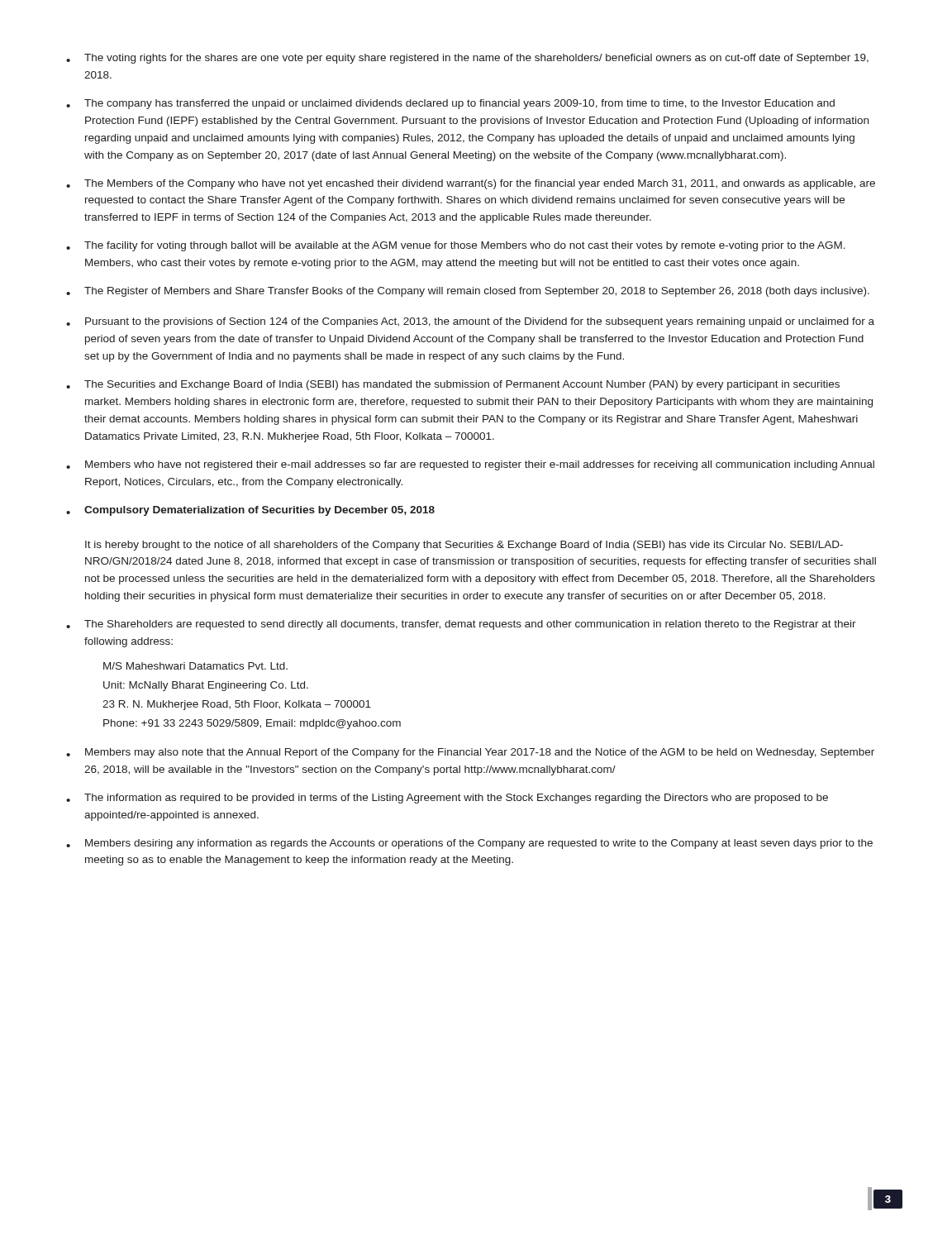This screenshot has width=952, height=1240.
Task: Point to the passage starting "• Members desiring any"
Action: click(472, 852)
